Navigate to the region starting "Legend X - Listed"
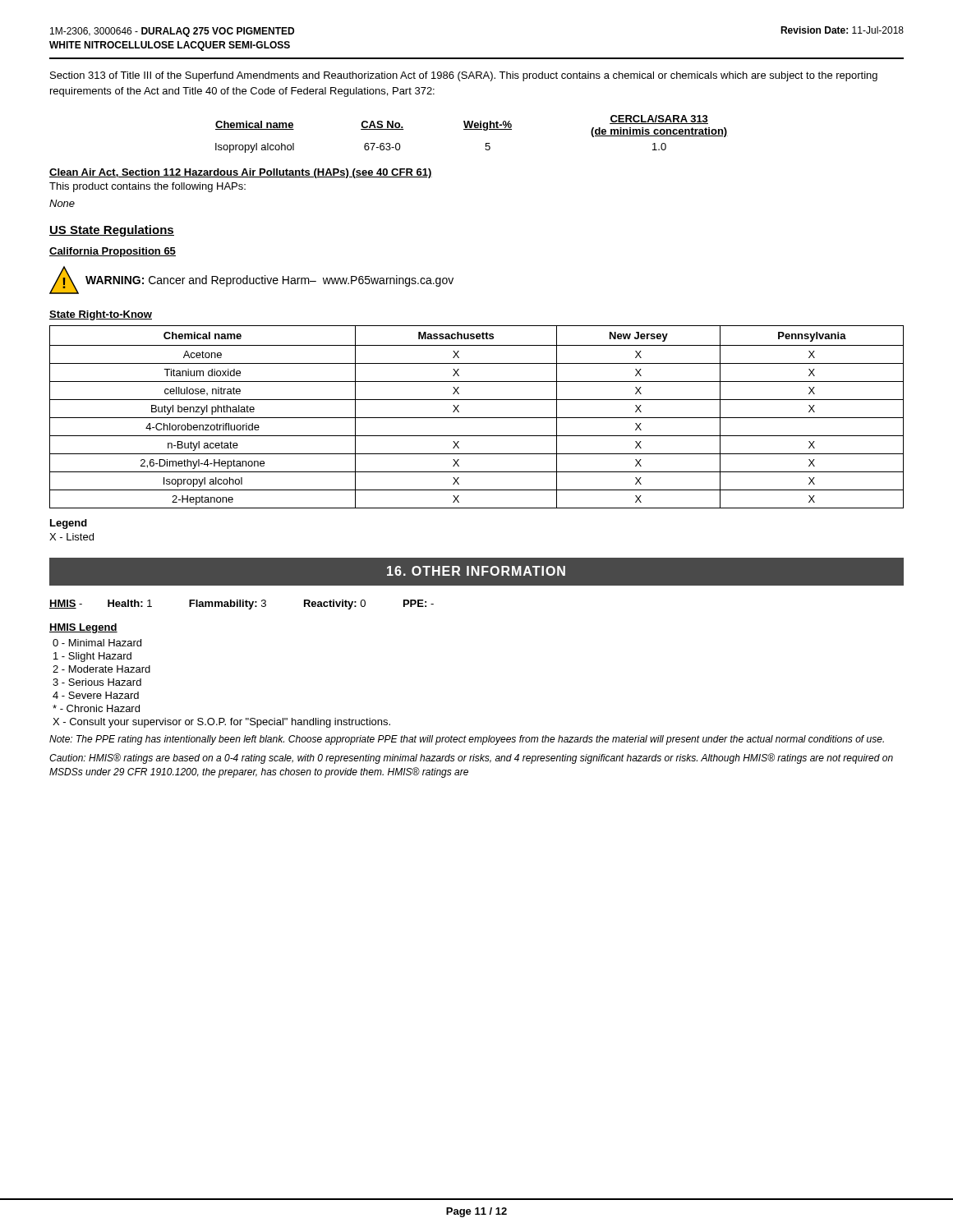The height and width of the screenshot is (1232, 953). pos(69,524)
